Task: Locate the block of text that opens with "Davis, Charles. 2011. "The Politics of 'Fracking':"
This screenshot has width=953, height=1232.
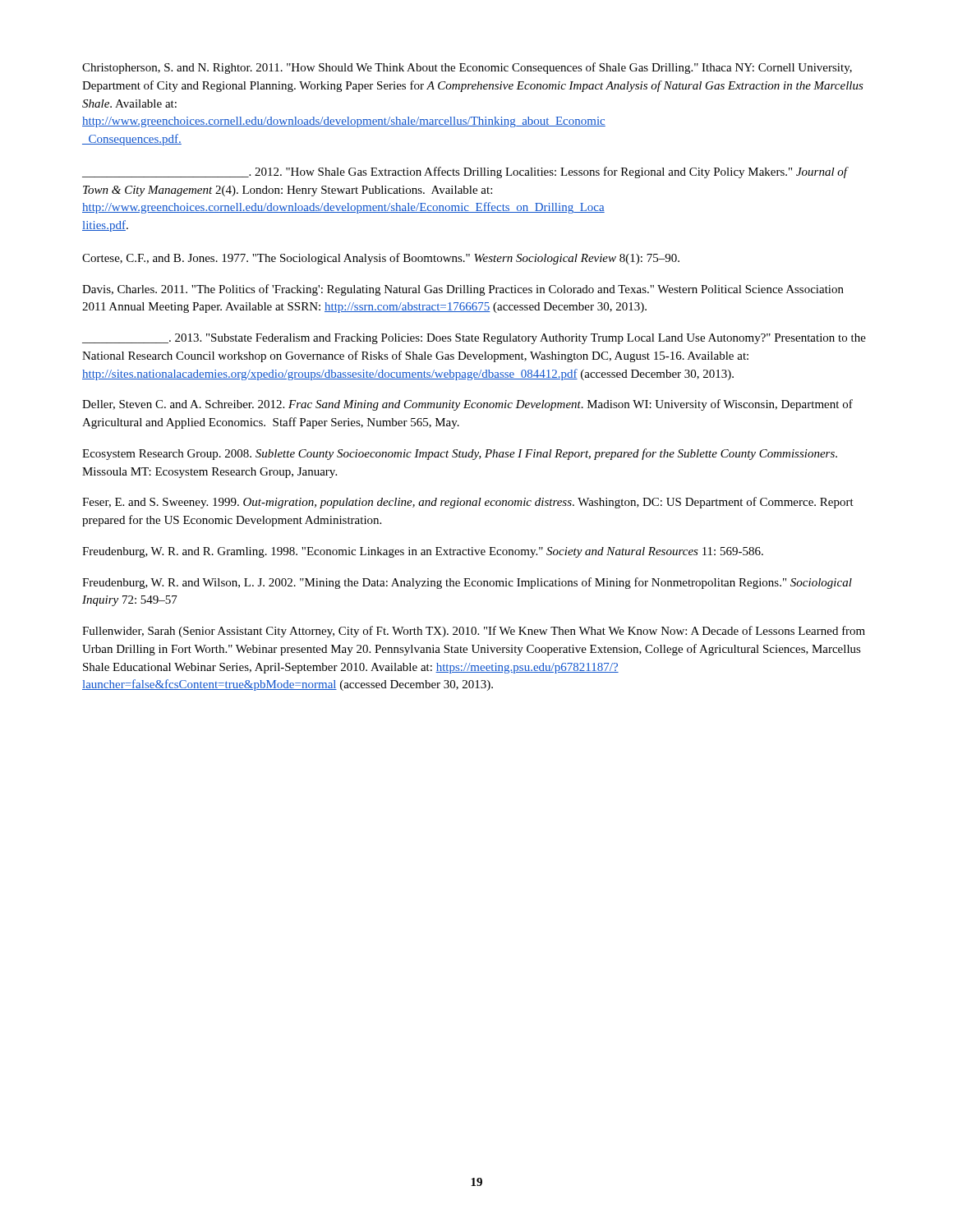Action: [x=463, y=298]
